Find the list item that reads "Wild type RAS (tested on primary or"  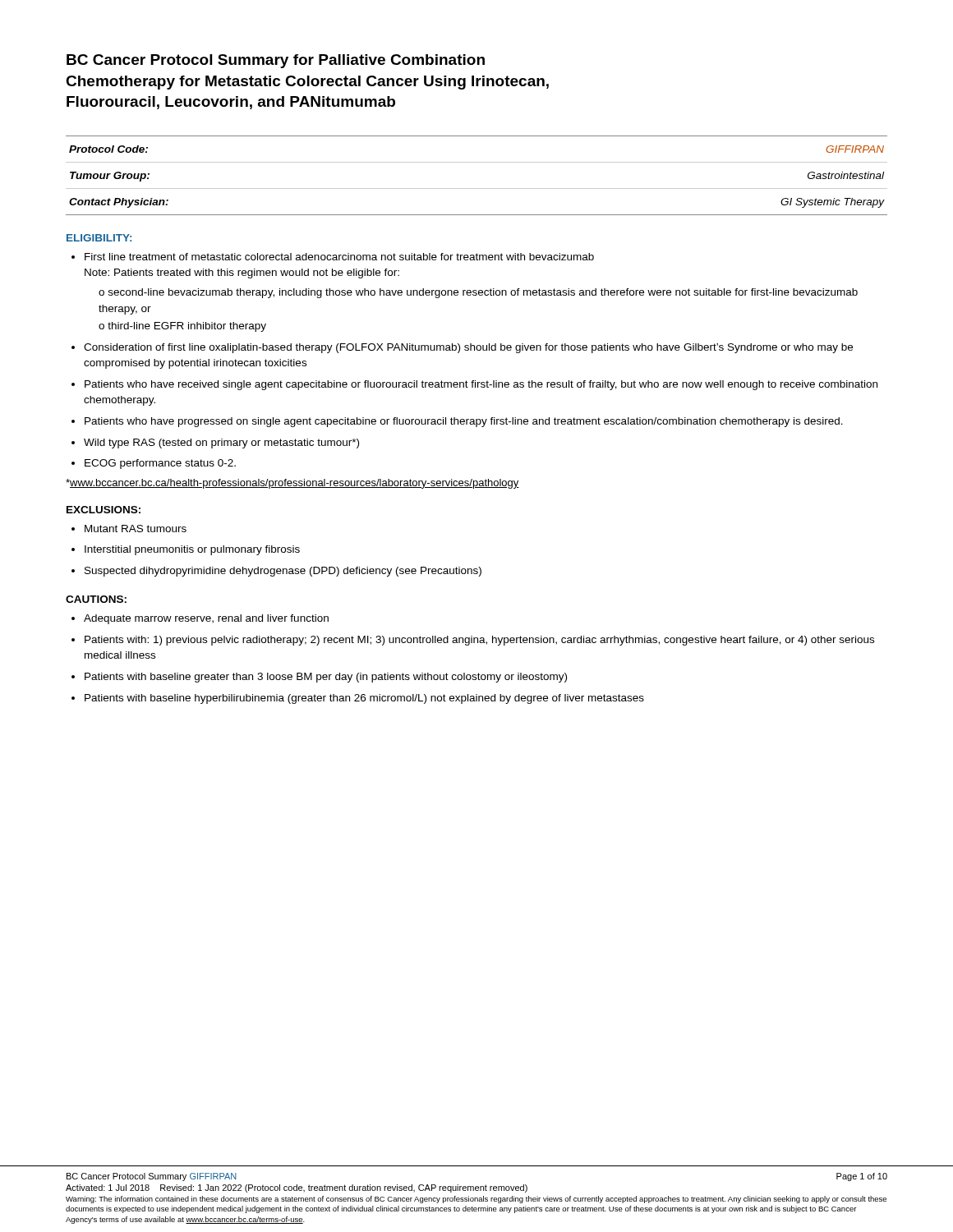point(215,444)
